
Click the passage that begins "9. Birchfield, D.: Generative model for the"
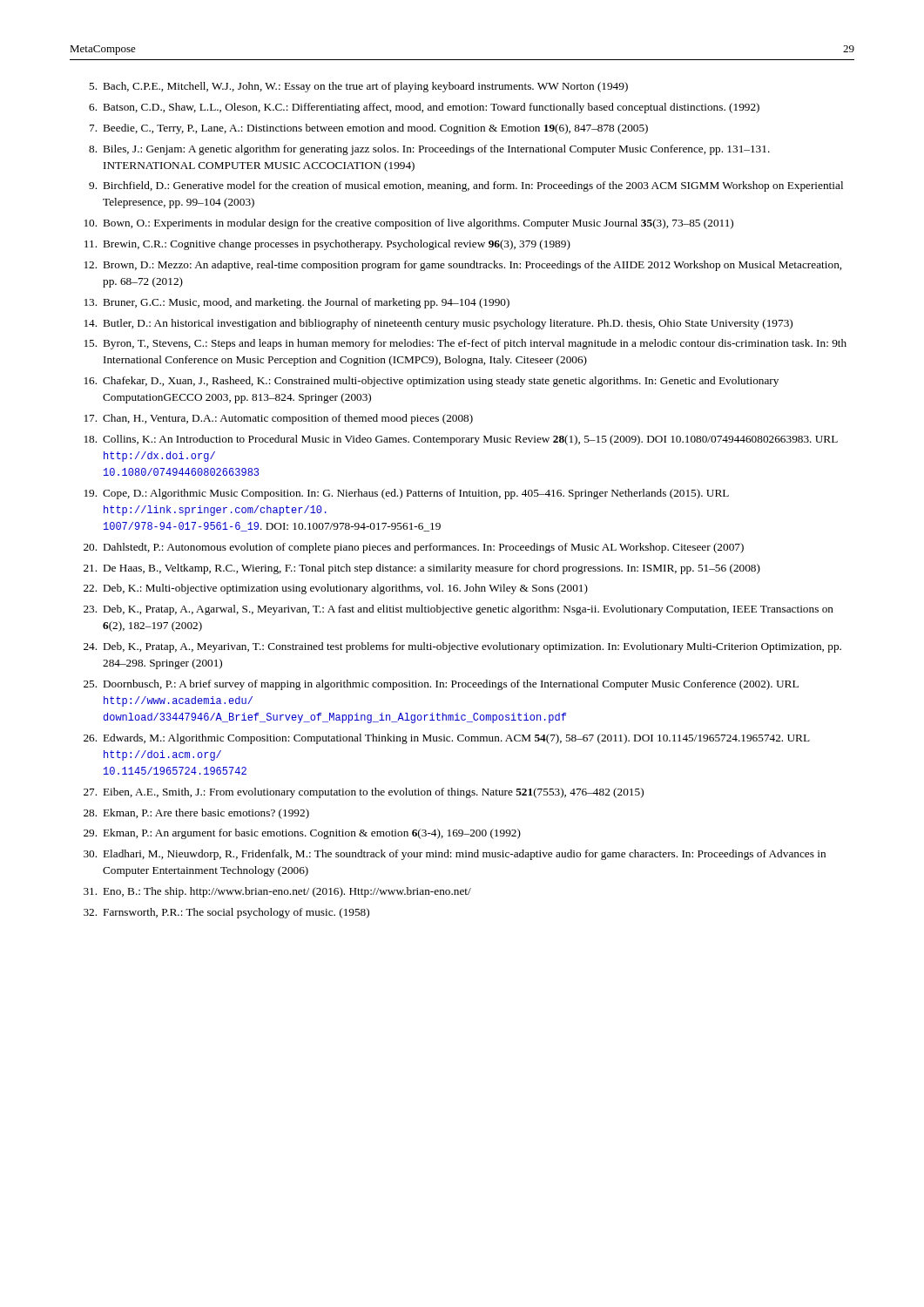point(462,194)
